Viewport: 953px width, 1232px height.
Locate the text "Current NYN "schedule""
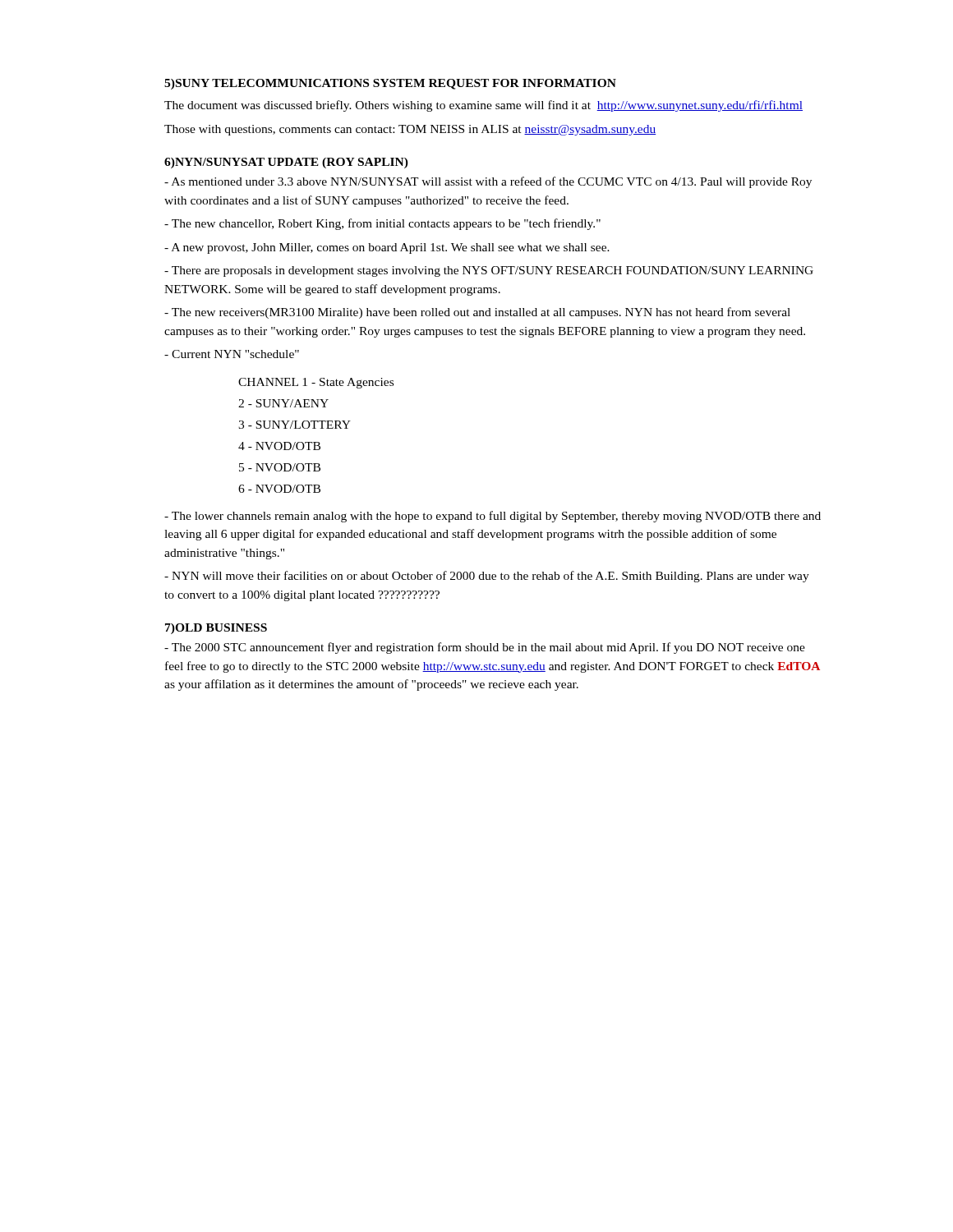pos(232,354)
